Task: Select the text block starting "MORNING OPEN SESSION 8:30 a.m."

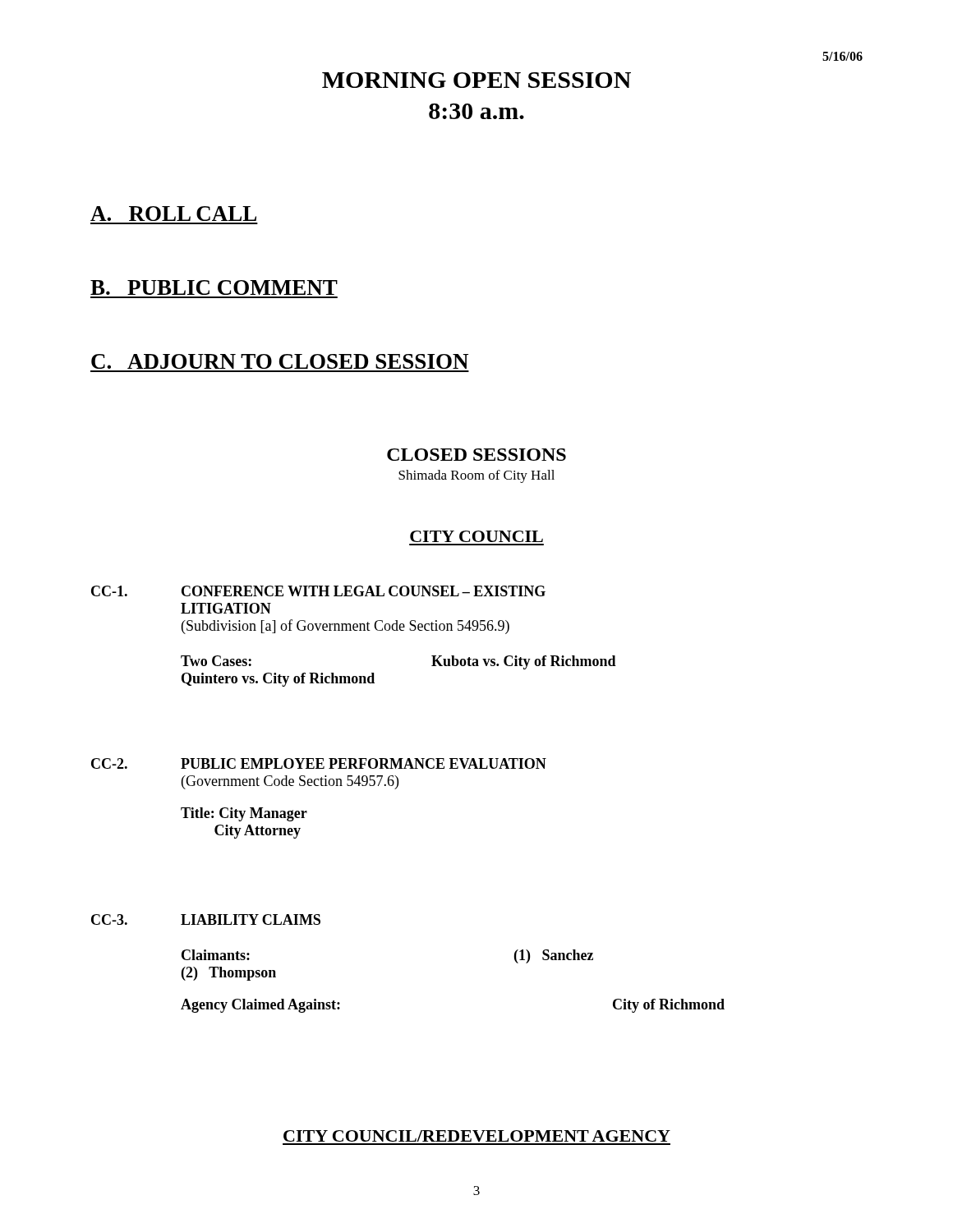Action: [x=476, y=95]
